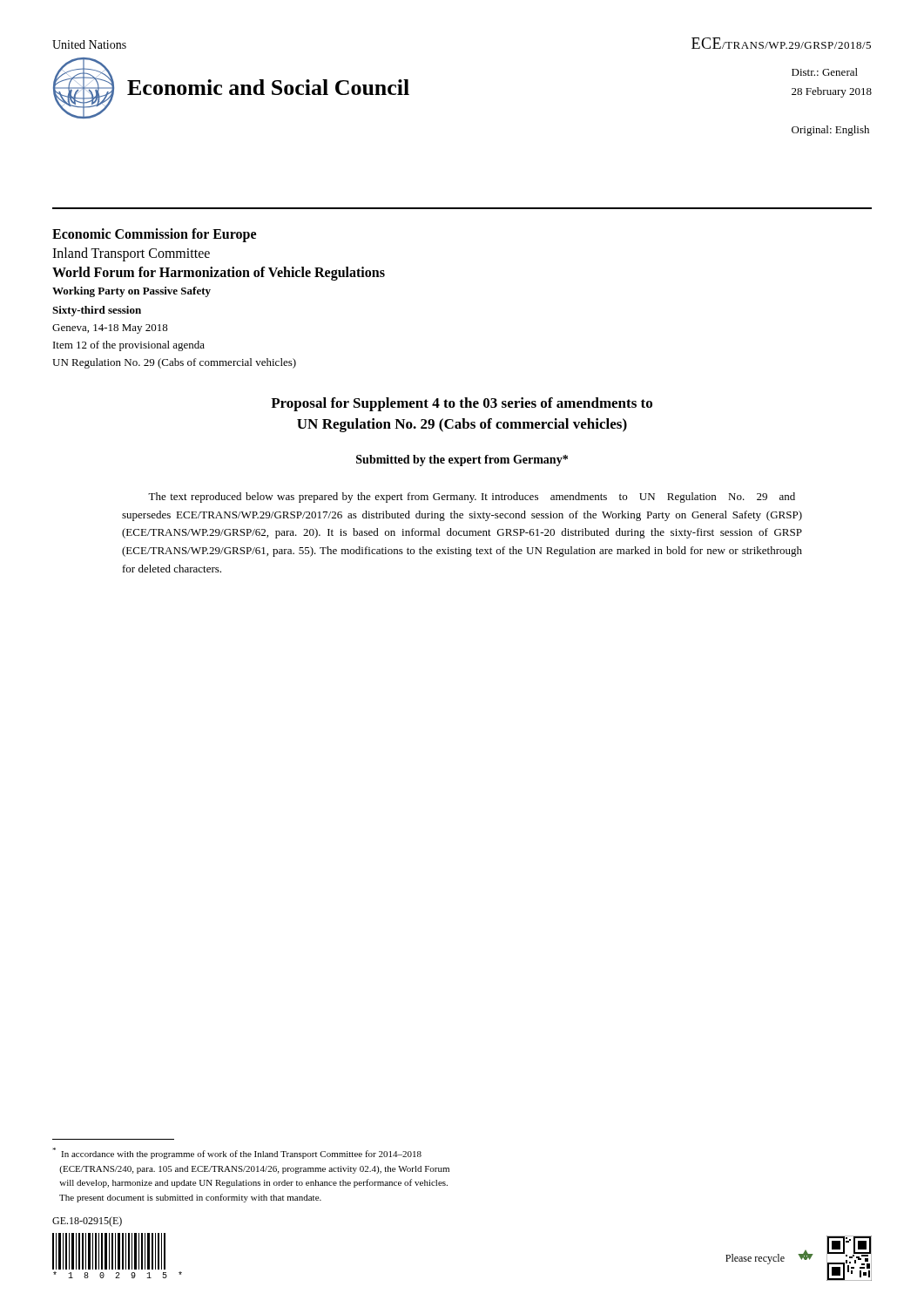Click on the region starting "Inland Transport Committee"
Image resolution: width=924 pixels, height=1307 pixels.
[131, 253]
